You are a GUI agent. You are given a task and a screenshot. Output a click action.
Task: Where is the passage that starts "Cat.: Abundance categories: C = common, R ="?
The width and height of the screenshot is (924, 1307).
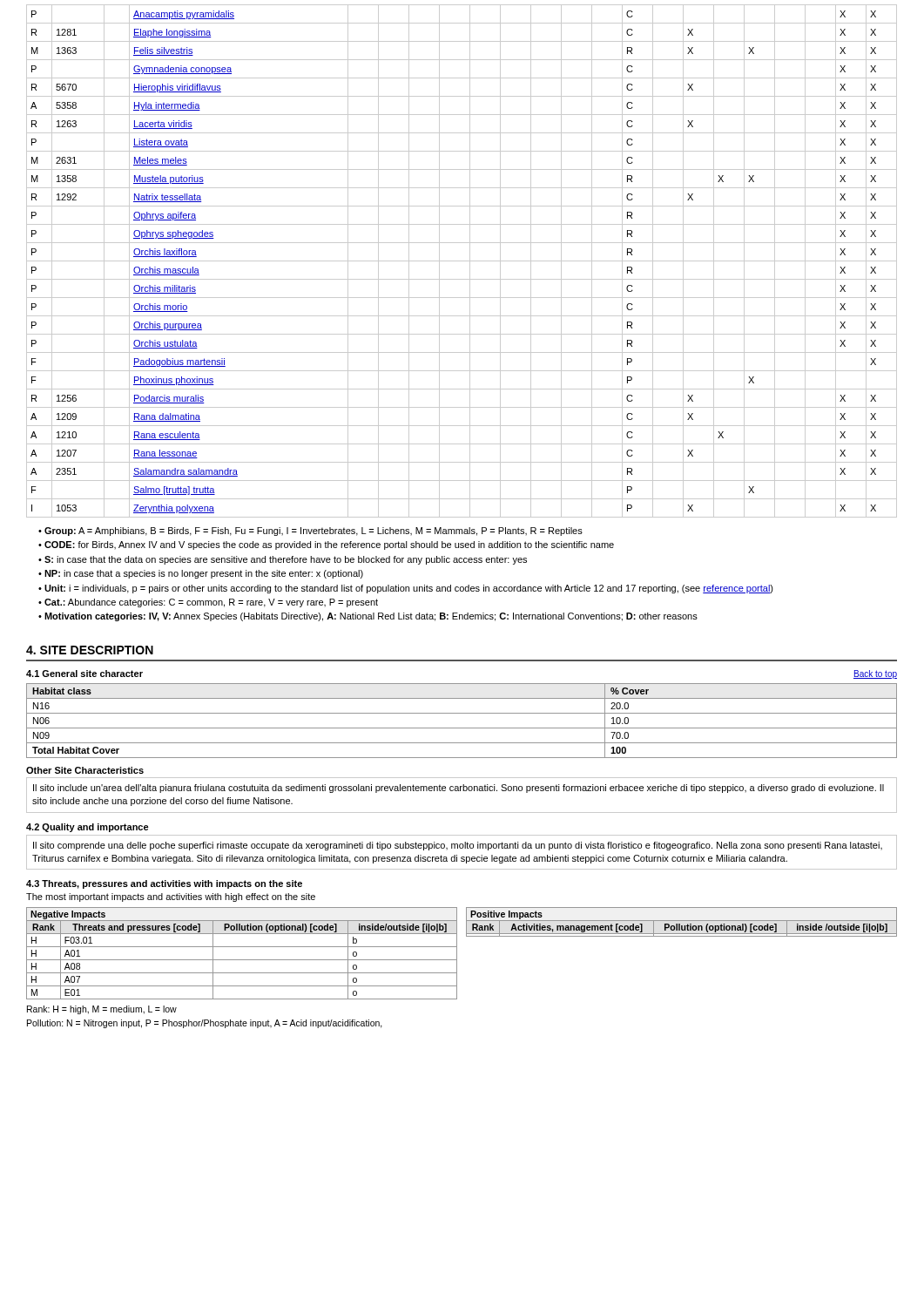click(x=211, y=602)
